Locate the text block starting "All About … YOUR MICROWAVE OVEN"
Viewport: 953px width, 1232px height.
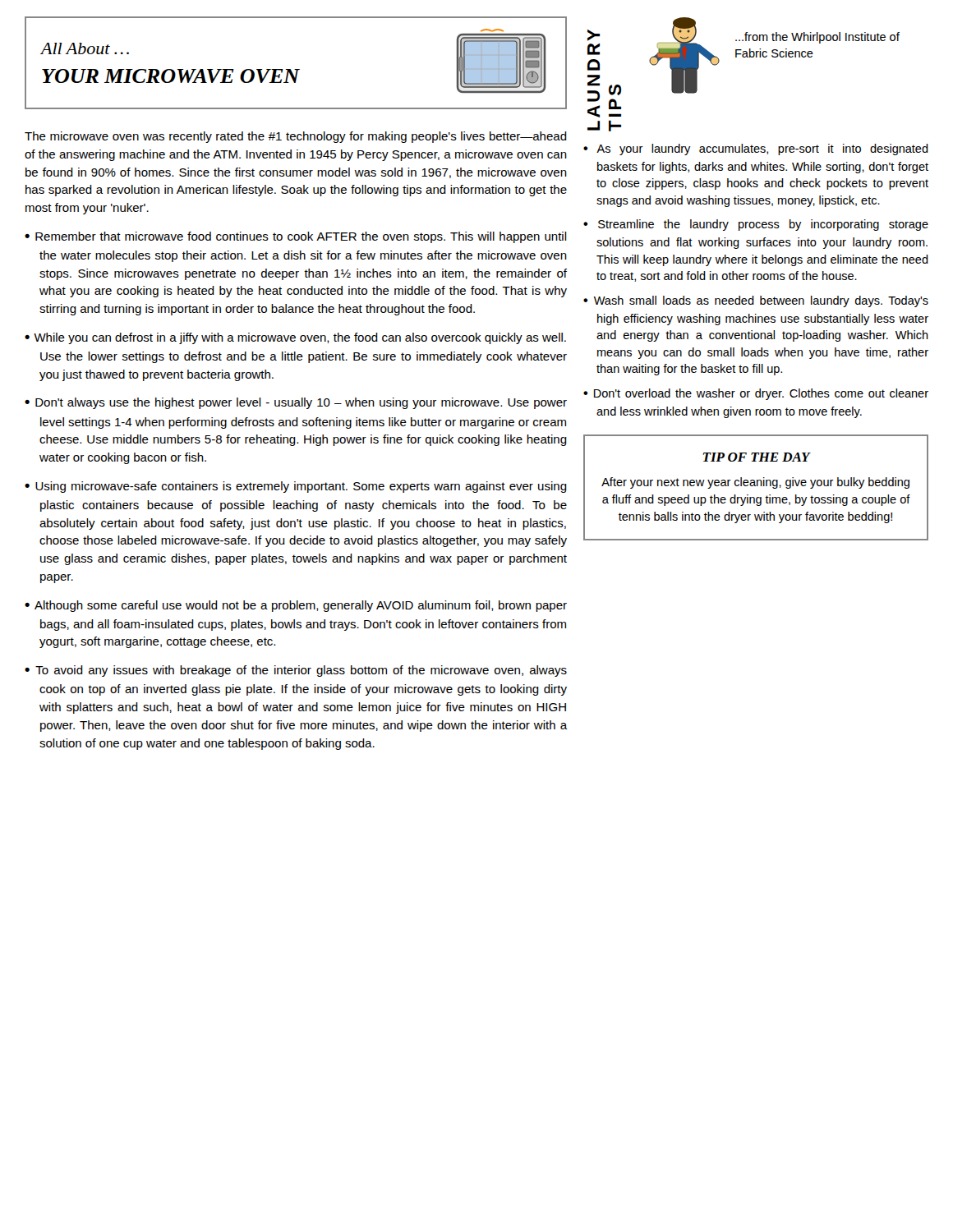[x=296, y=63]
